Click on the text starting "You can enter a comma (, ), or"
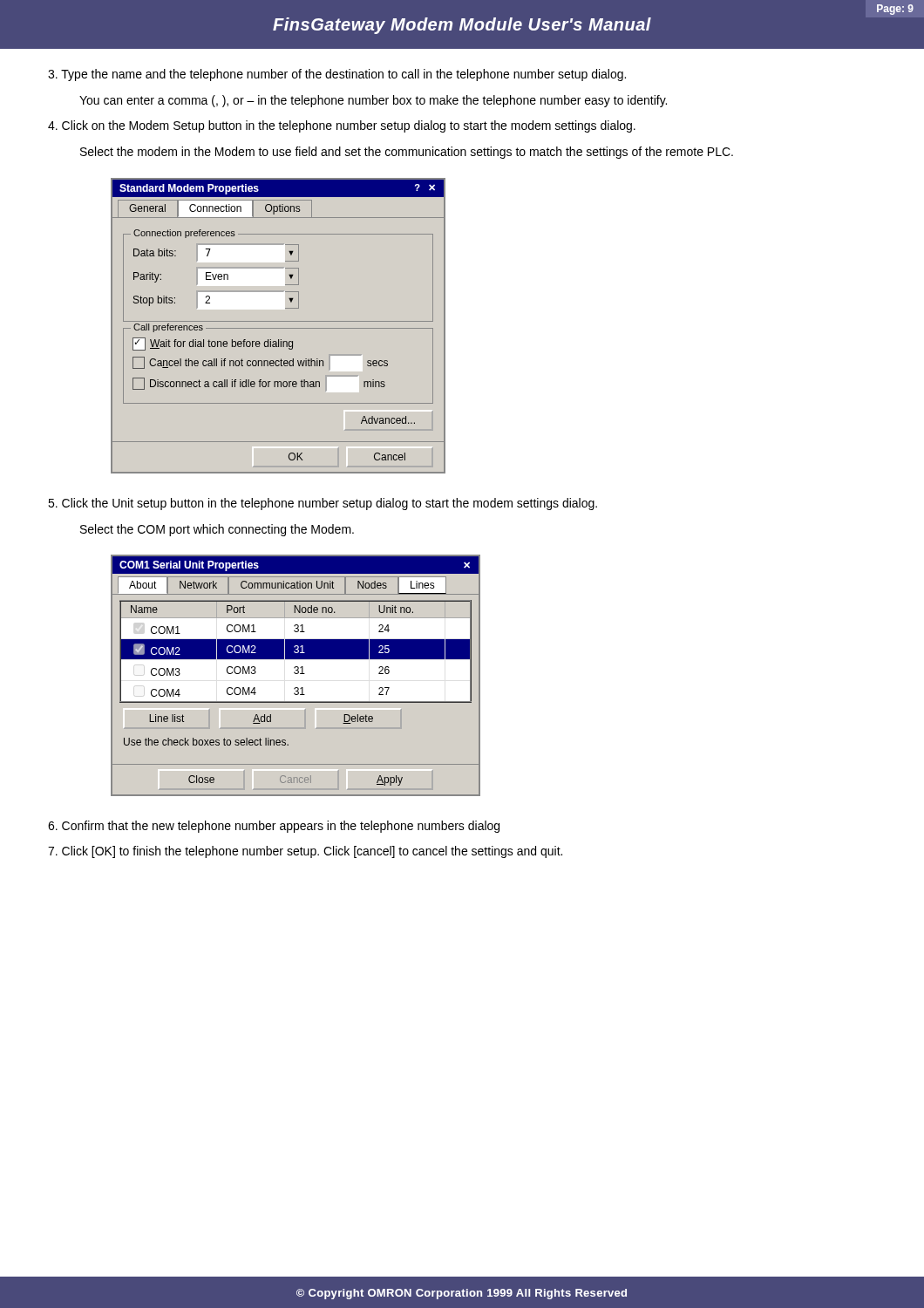The height and width of the screenshot is (1308, 924). [x=374, y=100]
